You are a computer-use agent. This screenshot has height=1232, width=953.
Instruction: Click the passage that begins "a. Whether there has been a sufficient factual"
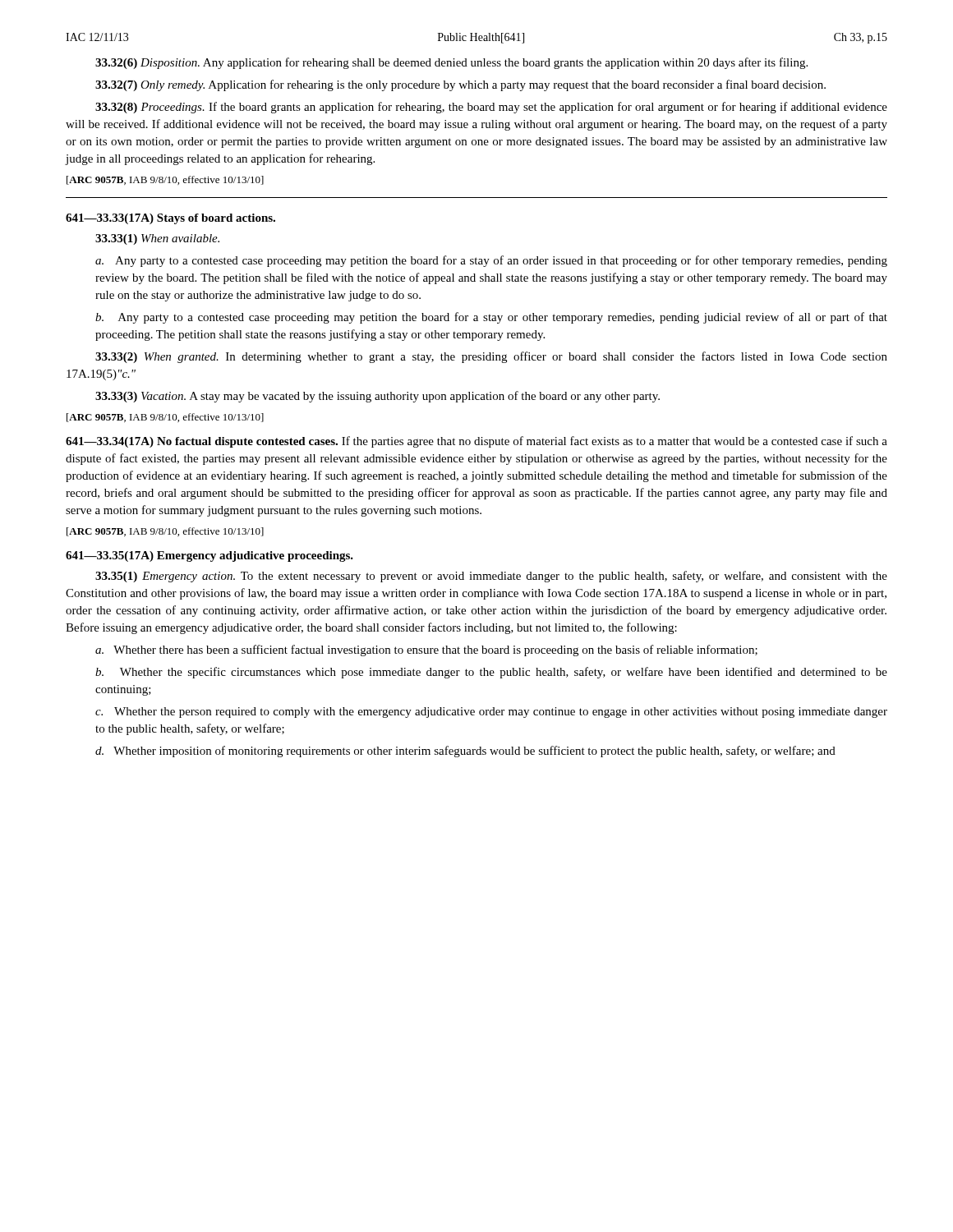click(x=491, y=650)
